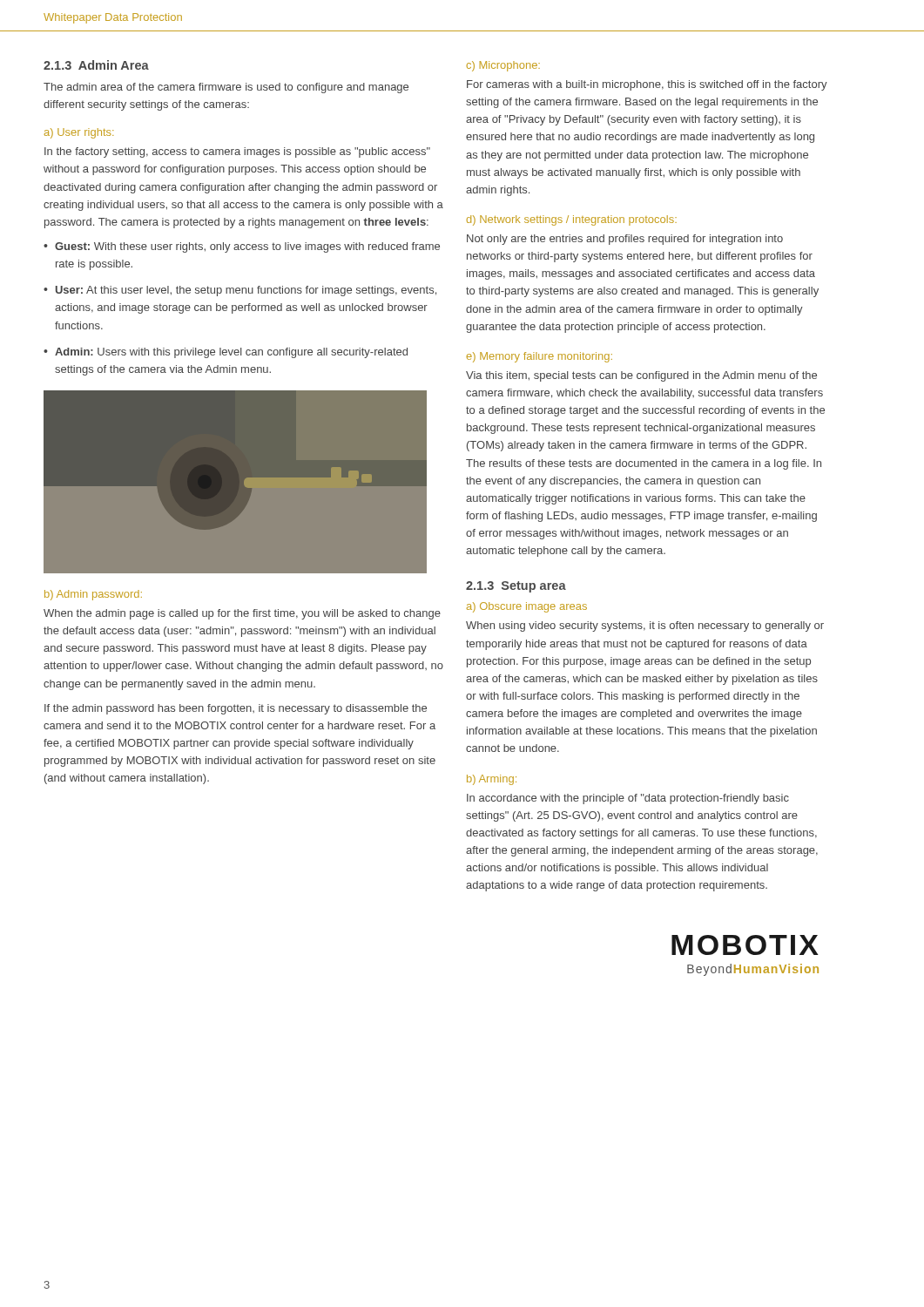Find the text starting "The admin area of the camera"
Viewport: 924px width, 1307px height.
click(226, 95)
